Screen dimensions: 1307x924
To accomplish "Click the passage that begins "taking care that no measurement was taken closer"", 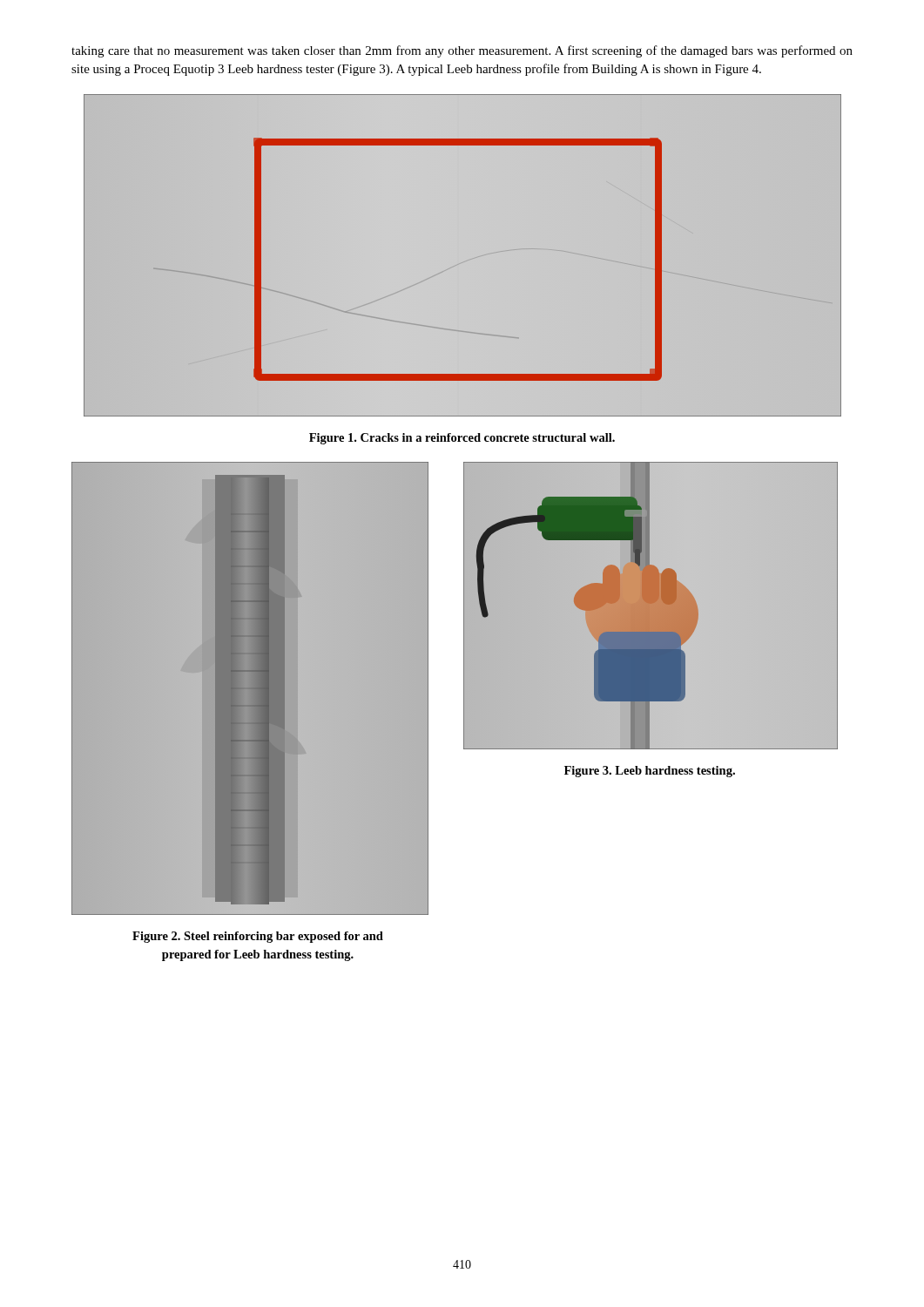I will pos(462,60).
